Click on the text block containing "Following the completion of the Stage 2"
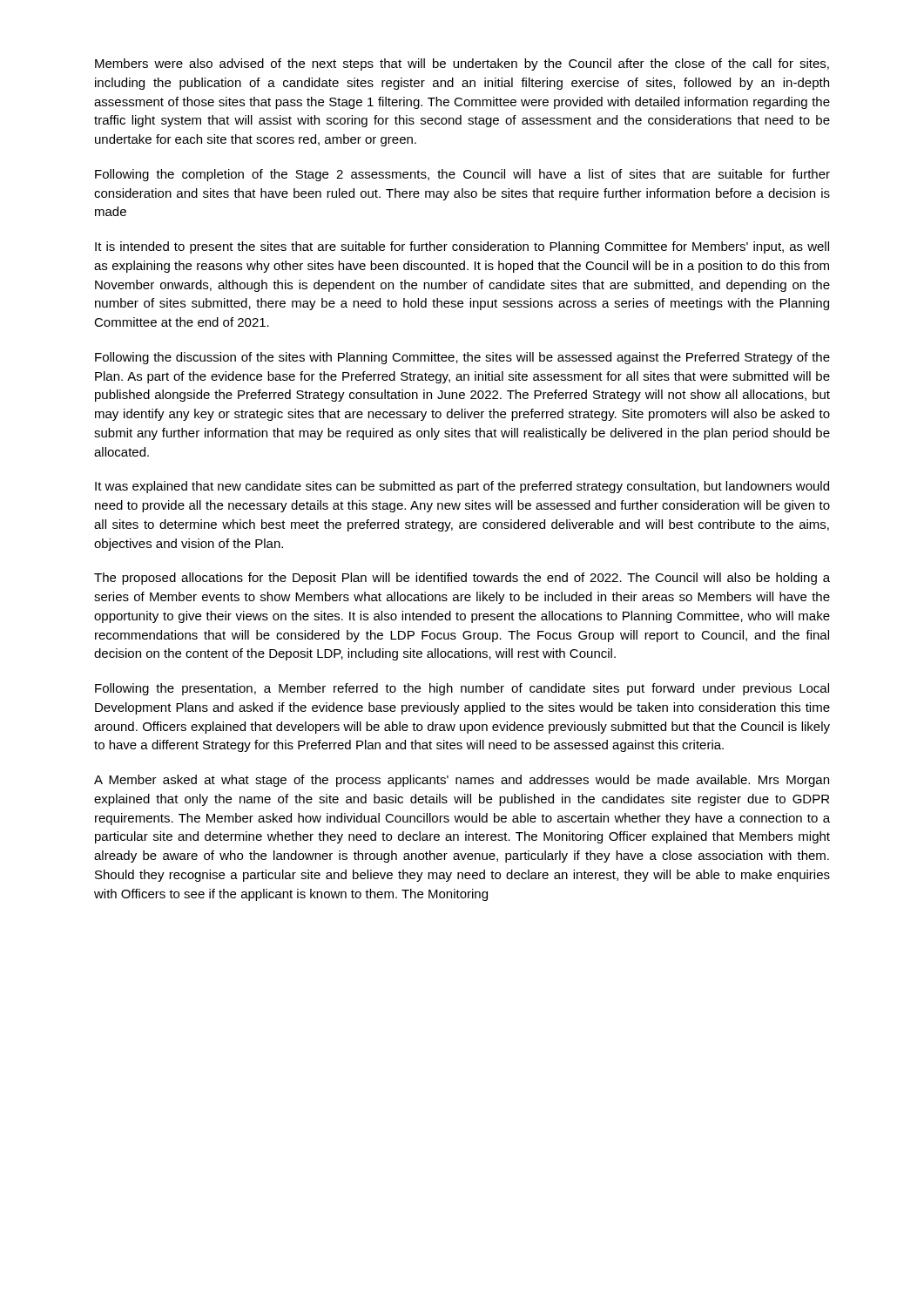 coord(462,193)
